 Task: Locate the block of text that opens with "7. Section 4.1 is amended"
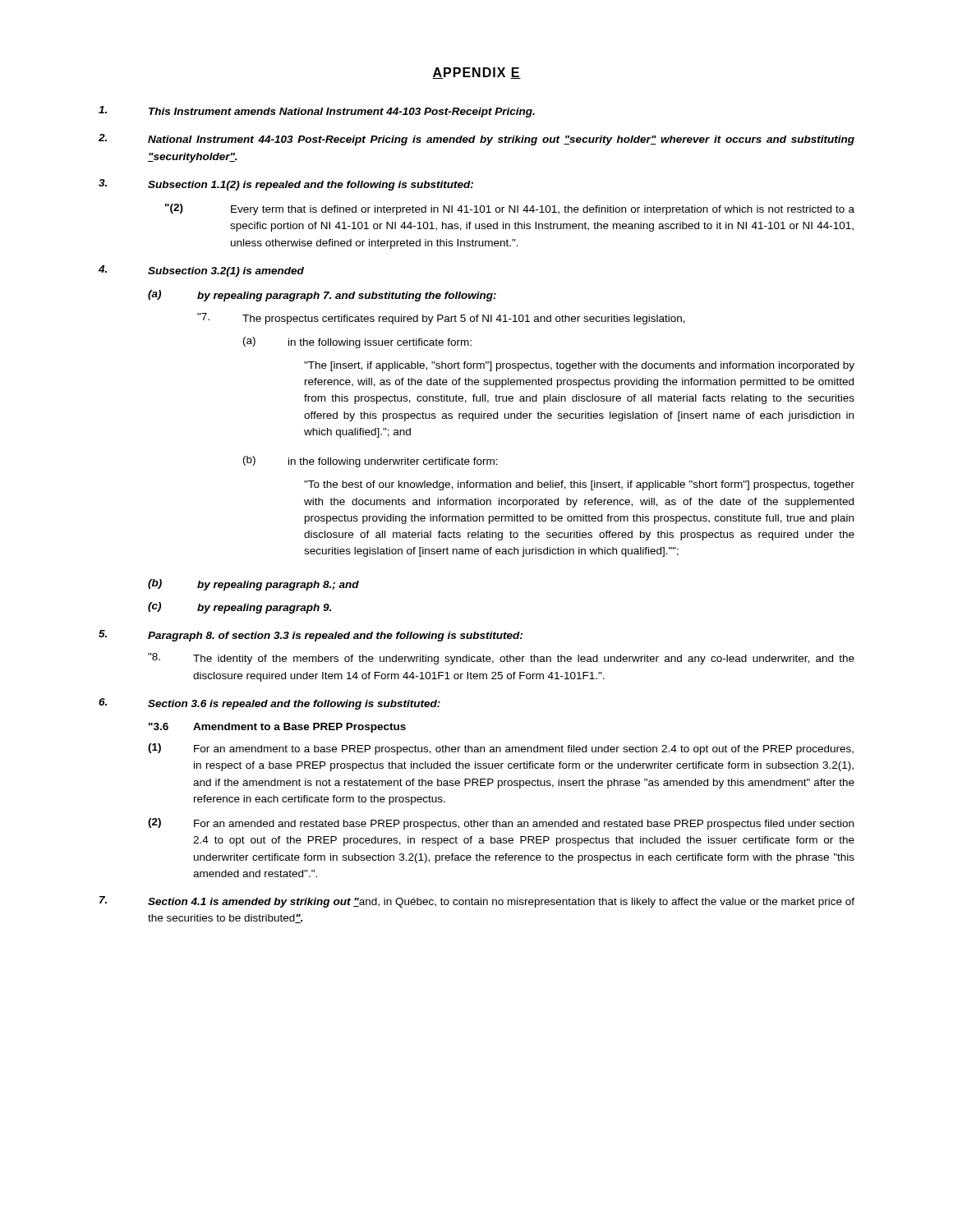[476, 910]
